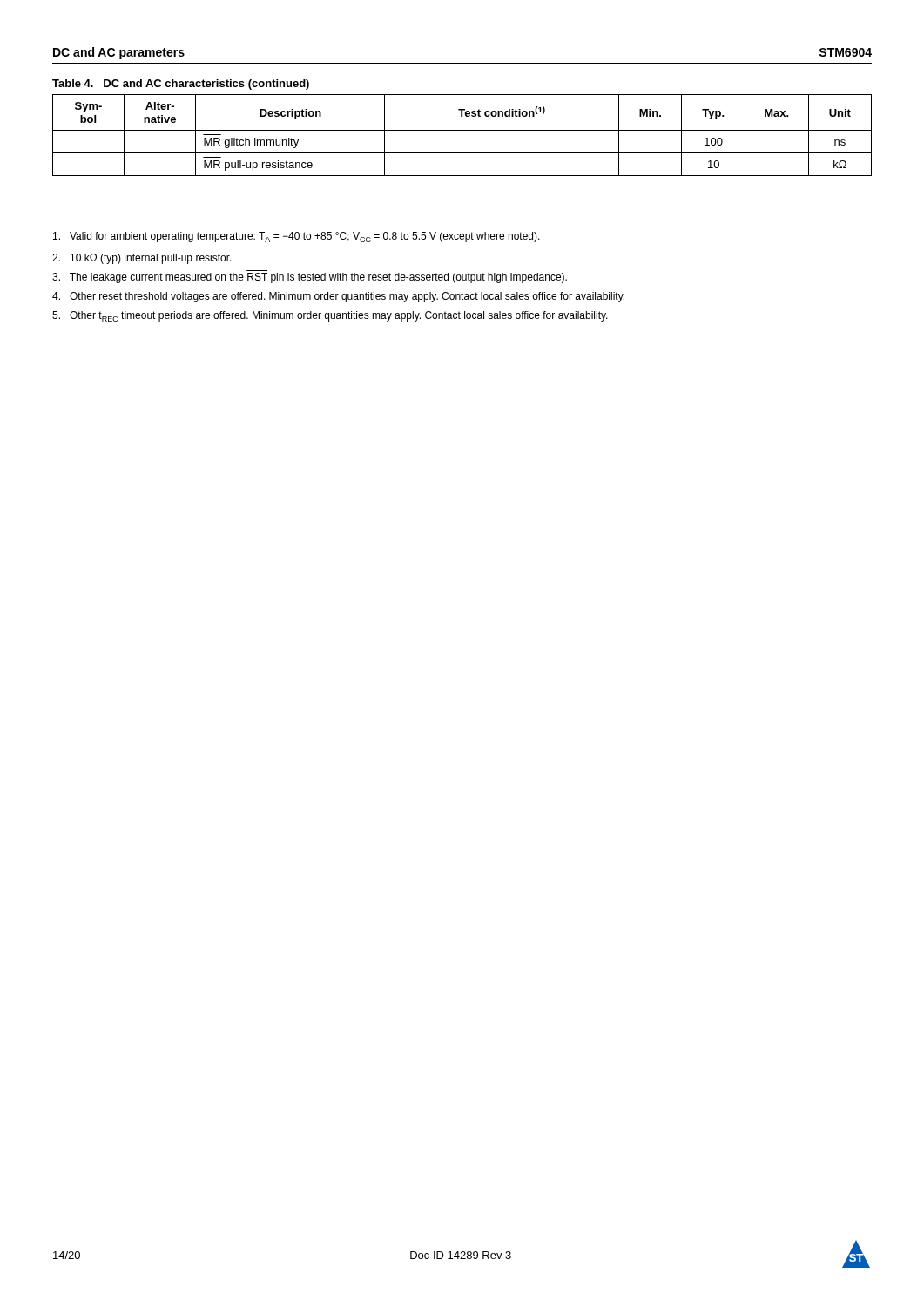Screen dimensions: 1307x924
Task: Locate the caption that opens with "Table 4. DC and AC characteristics"
Action: point(181,83)
